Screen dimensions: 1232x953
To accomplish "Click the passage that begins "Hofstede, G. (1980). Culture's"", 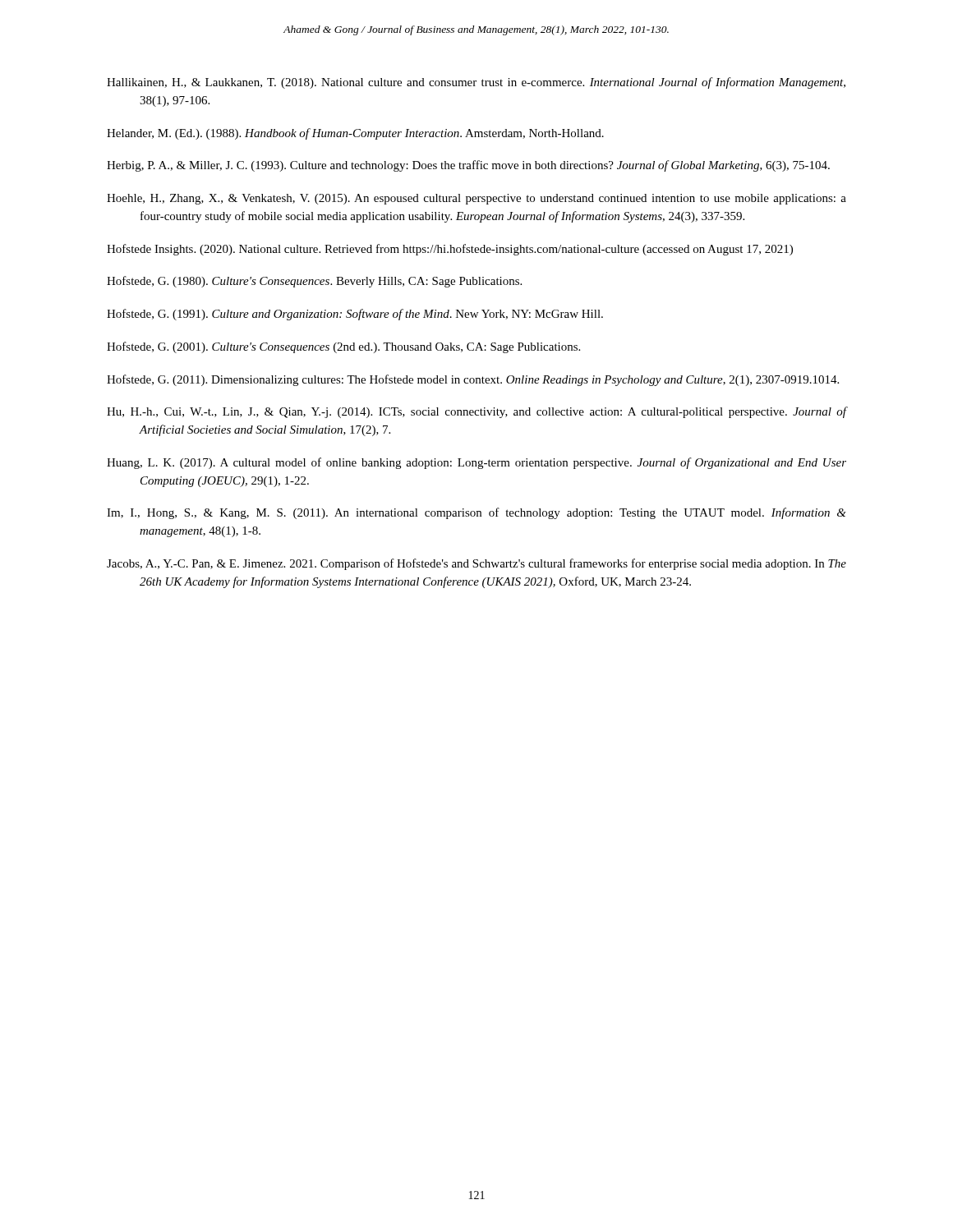I will pos(476,282).
